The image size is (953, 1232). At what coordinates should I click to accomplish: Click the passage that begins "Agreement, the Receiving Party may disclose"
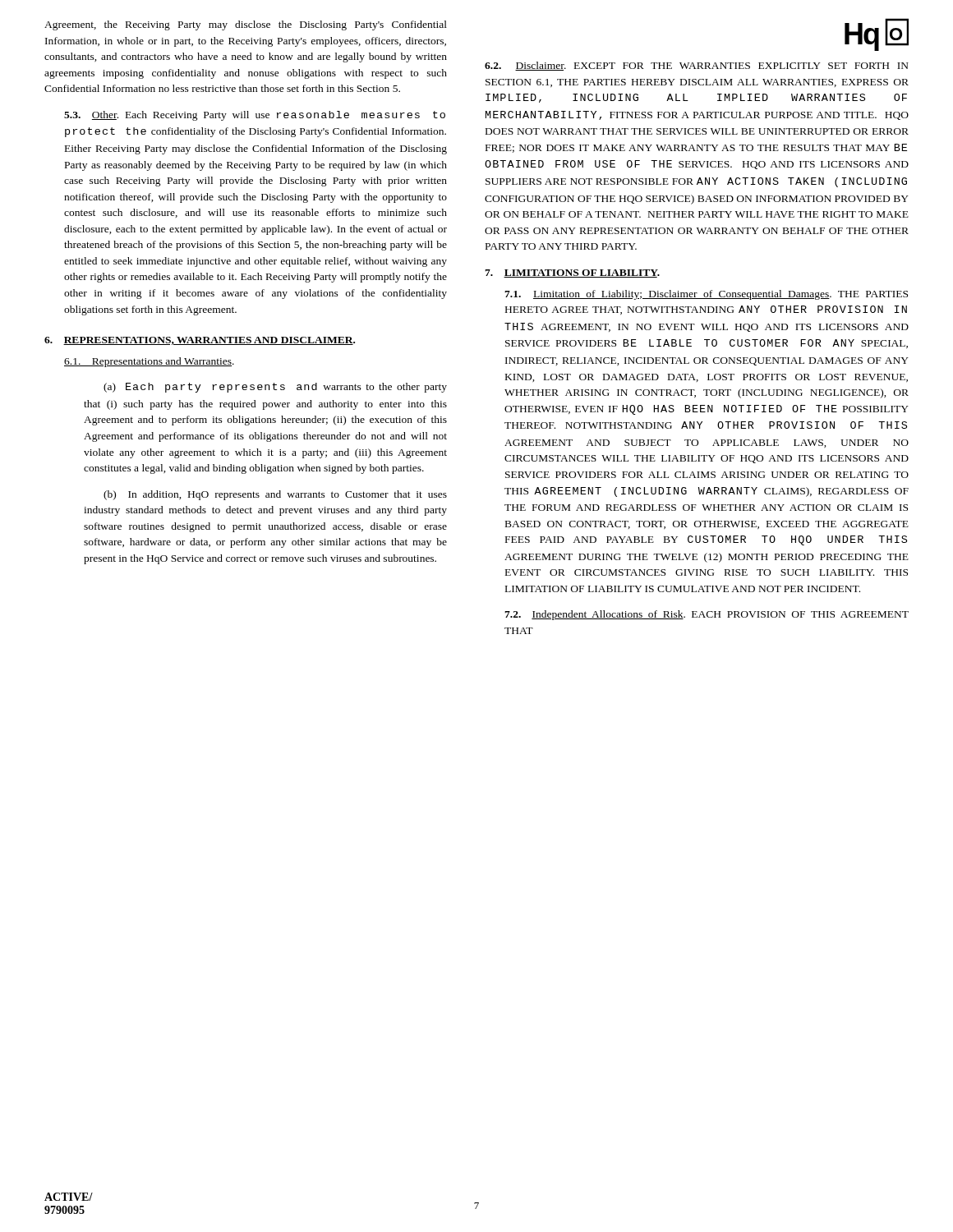click(x=246, y=56)
